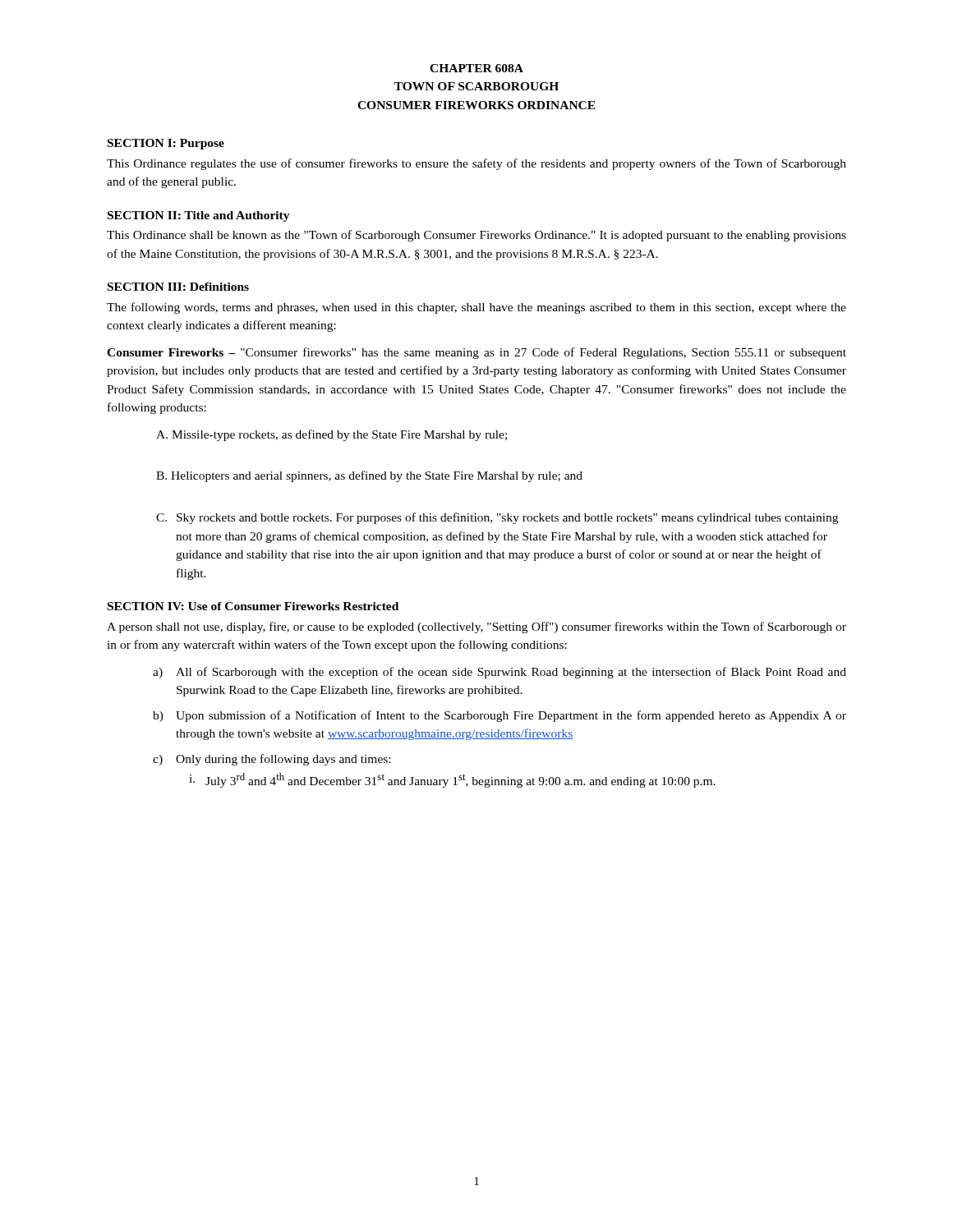953x1232 pixels.
Task: Find the passage starting "a) All of Scarborough with the exception"
Action: coord(499,681)
